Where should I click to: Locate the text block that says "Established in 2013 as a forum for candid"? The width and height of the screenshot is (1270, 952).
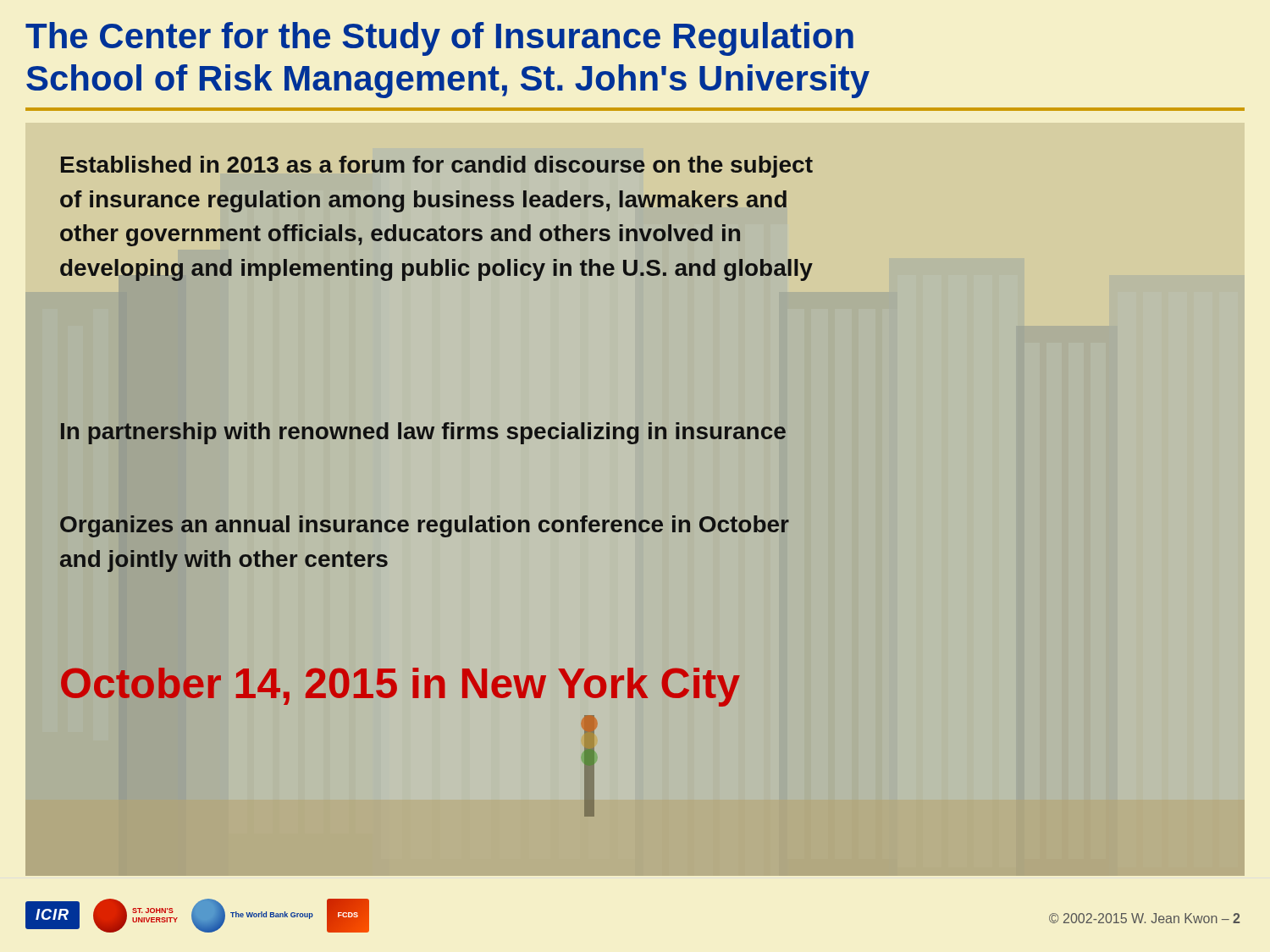click(x=635, y=217)
